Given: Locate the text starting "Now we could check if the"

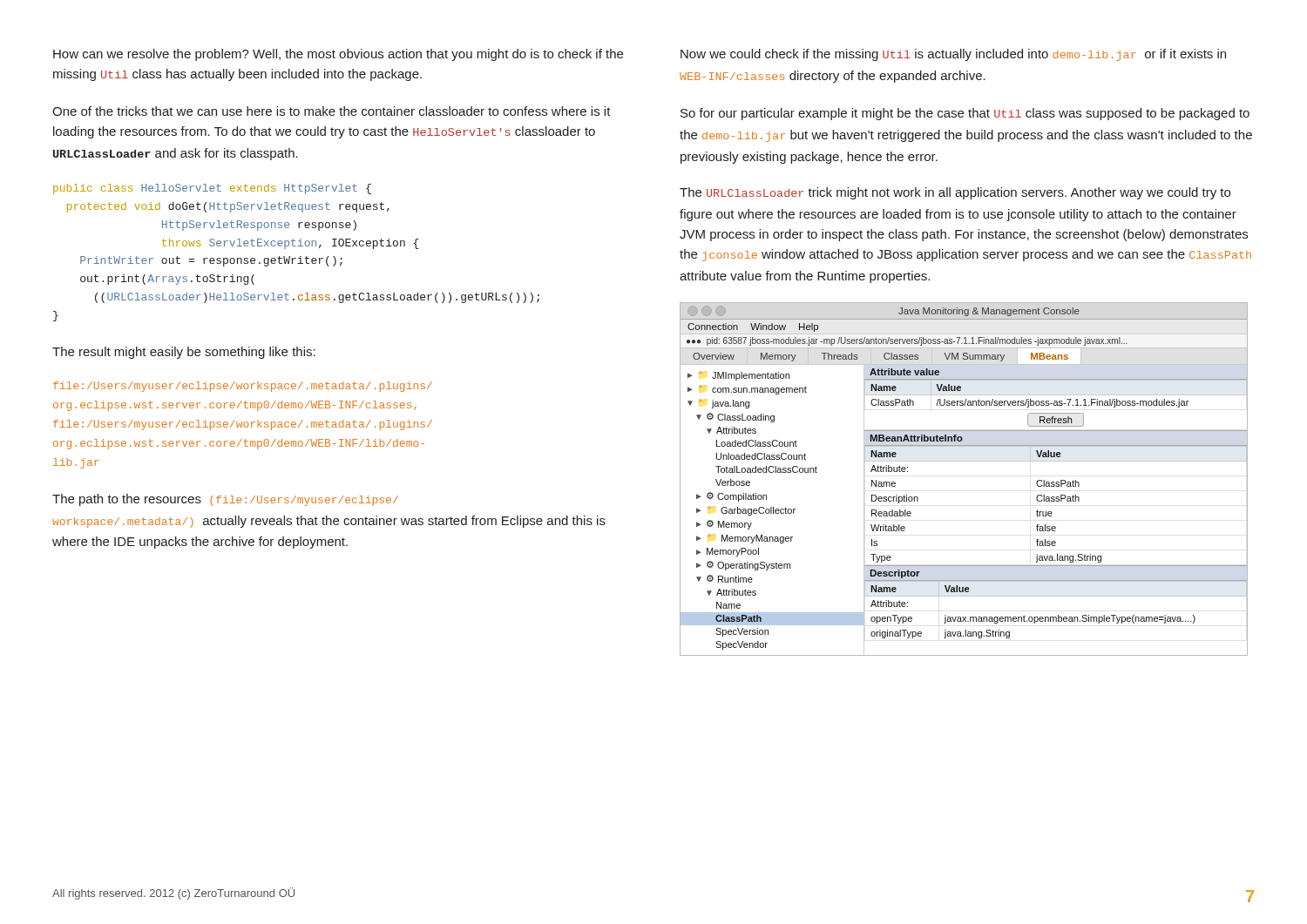Looking at the screenshot, I should pyautogui.click(x=953, y=65).
